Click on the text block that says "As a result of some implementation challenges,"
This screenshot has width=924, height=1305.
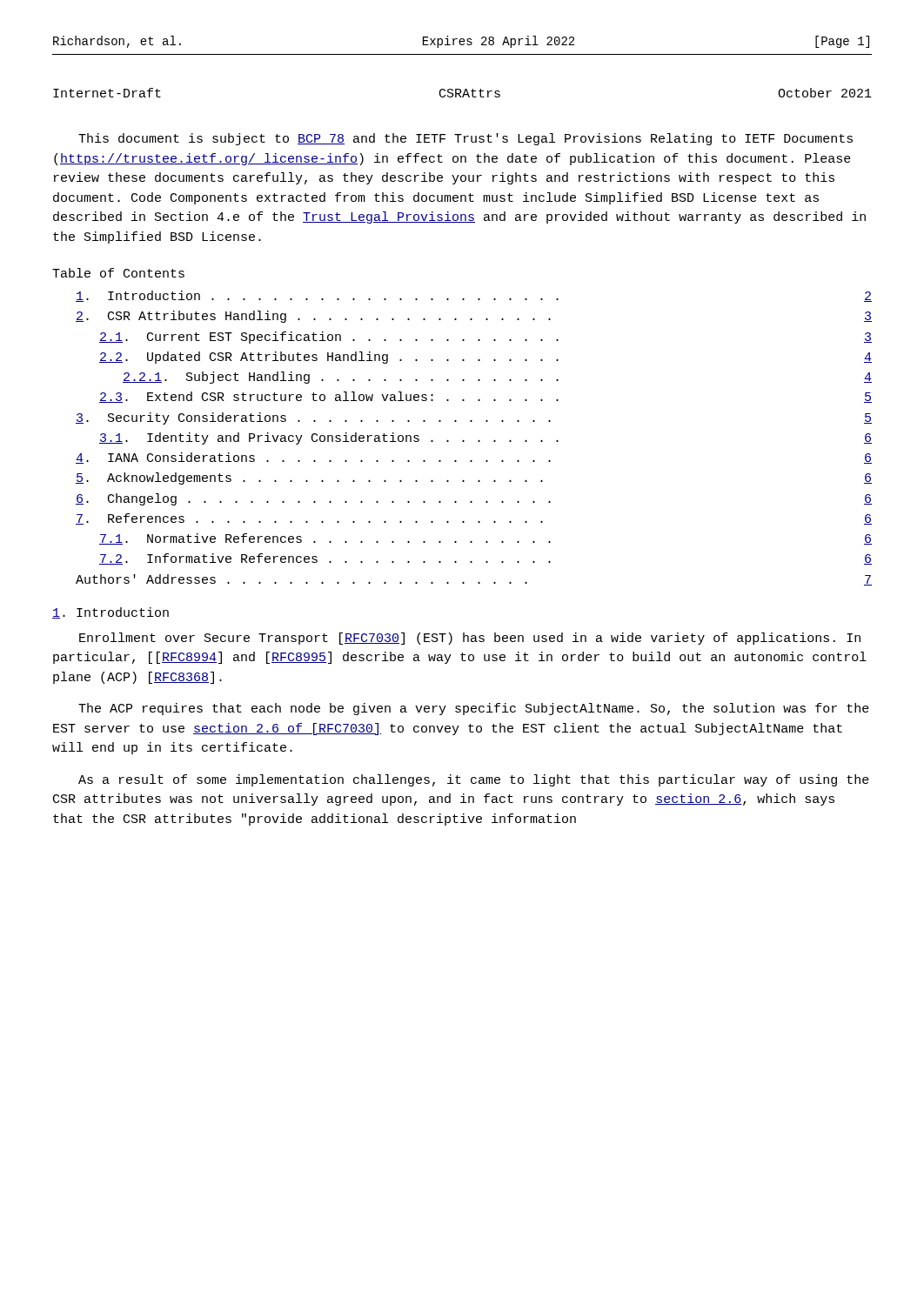tap(461, 800)
